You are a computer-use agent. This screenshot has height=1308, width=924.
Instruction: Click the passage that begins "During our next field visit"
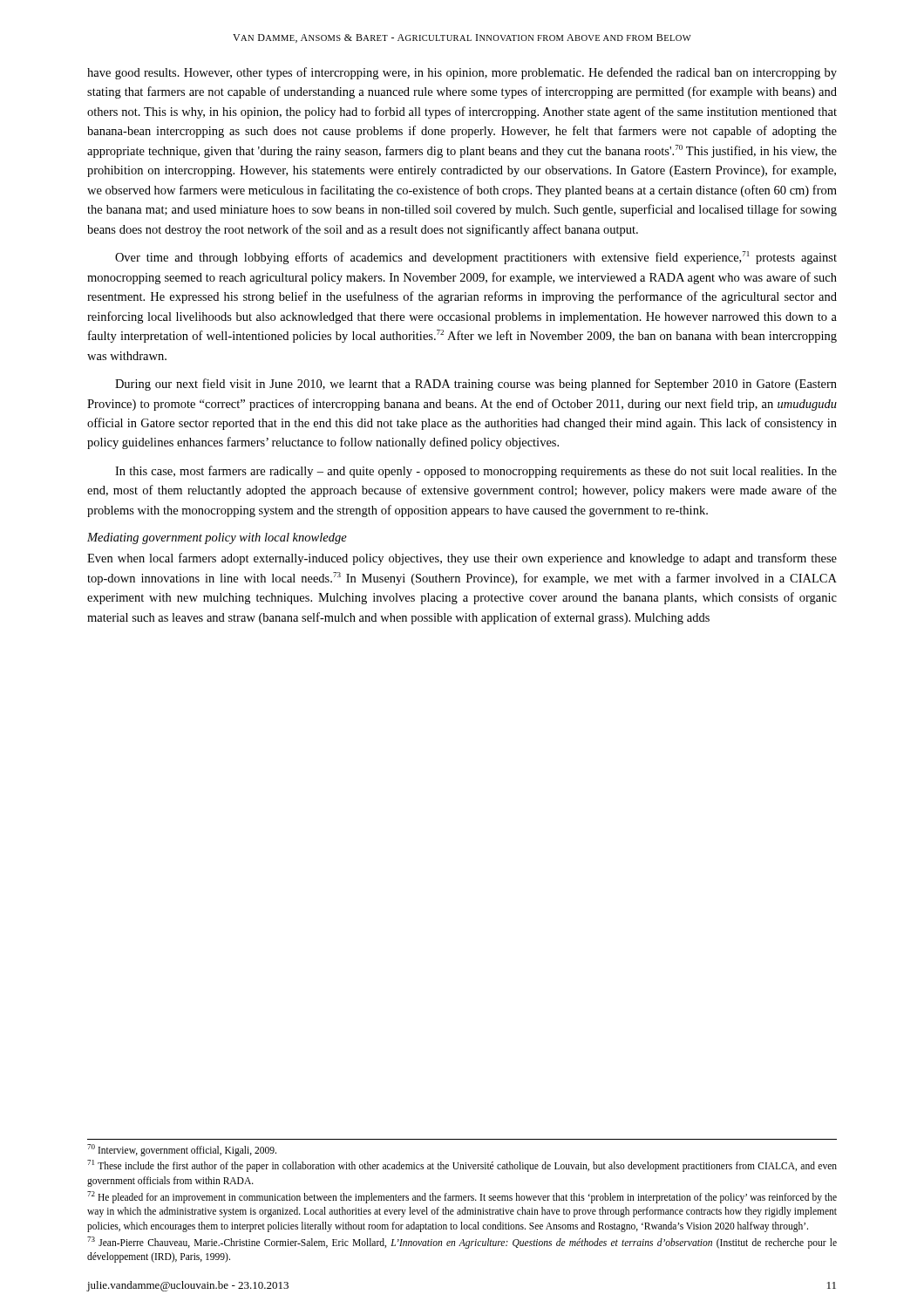(462, 413)
